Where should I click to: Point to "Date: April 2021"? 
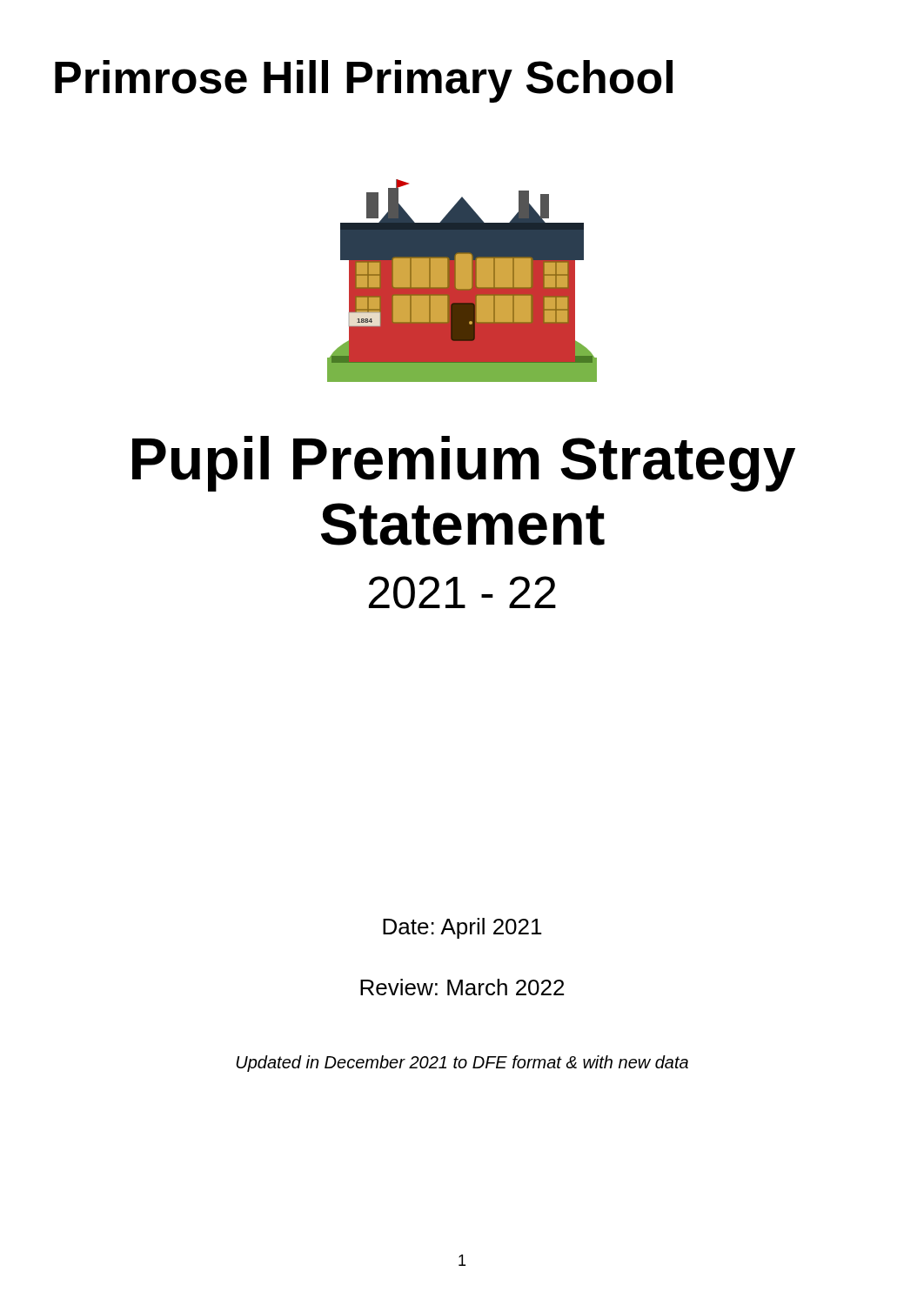462,927
